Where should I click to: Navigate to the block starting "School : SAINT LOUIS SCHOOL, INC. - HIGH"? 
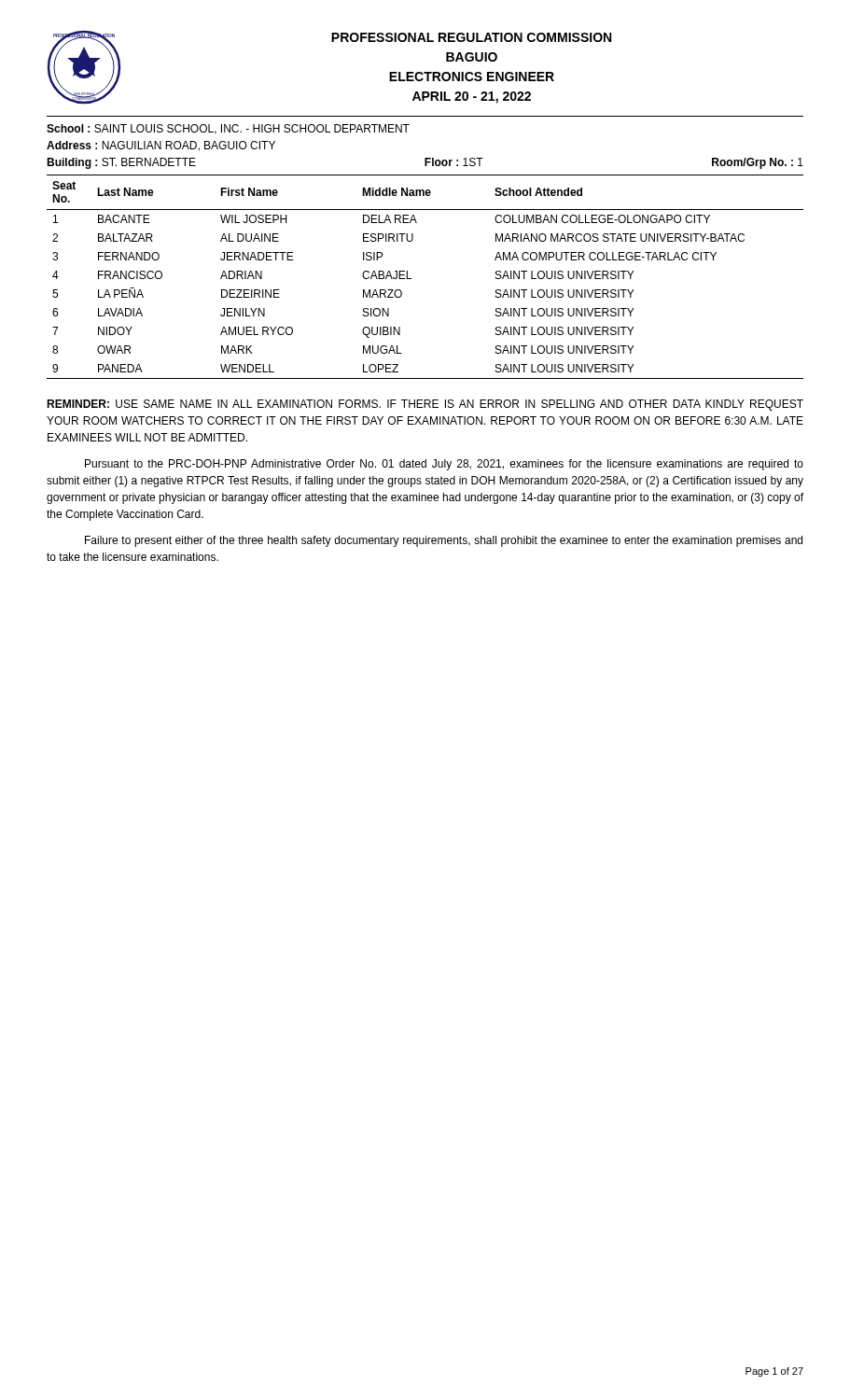click(228, 129)
